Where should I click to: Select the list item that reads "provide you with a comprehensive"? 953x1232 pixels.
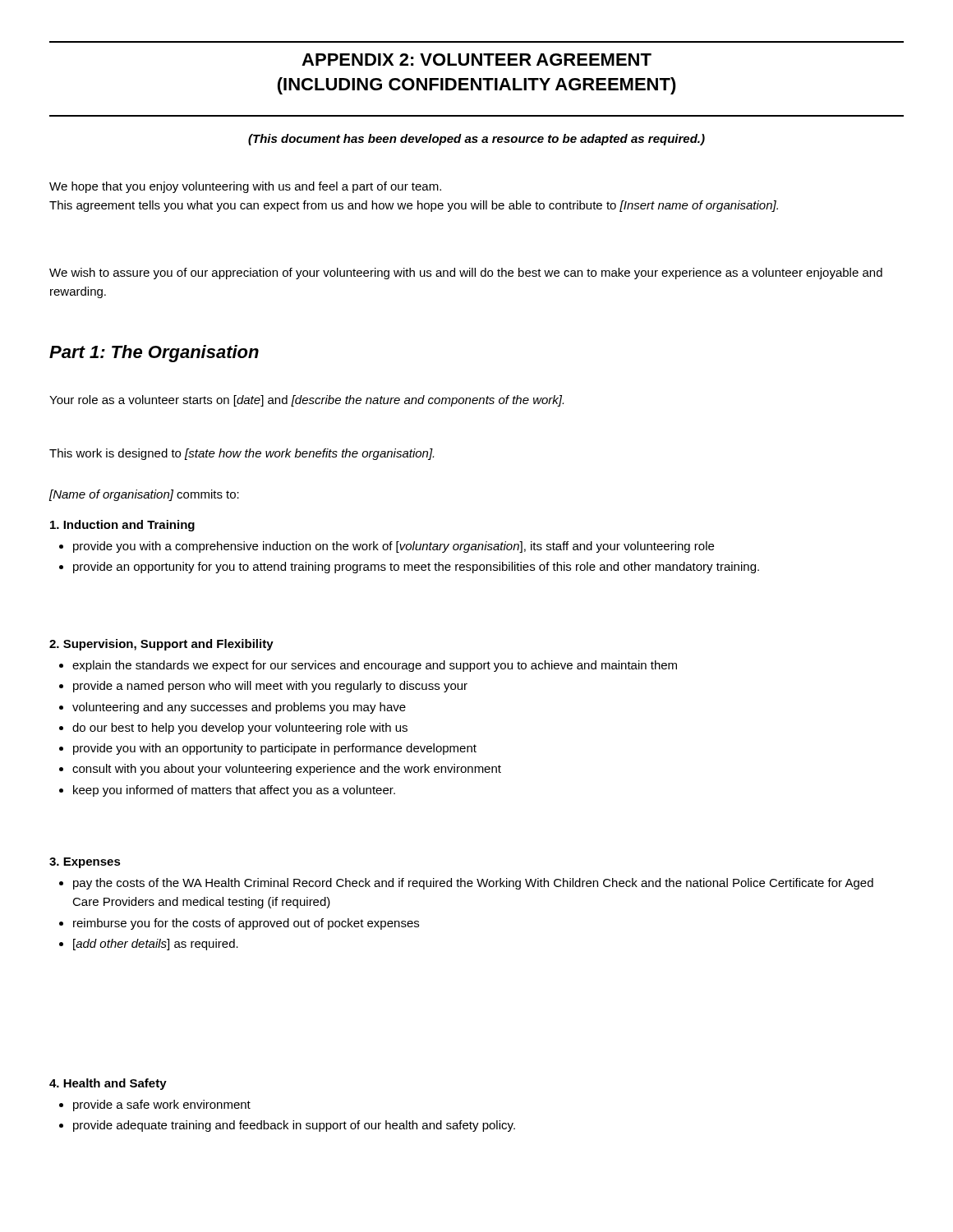[x=393, y=546]
